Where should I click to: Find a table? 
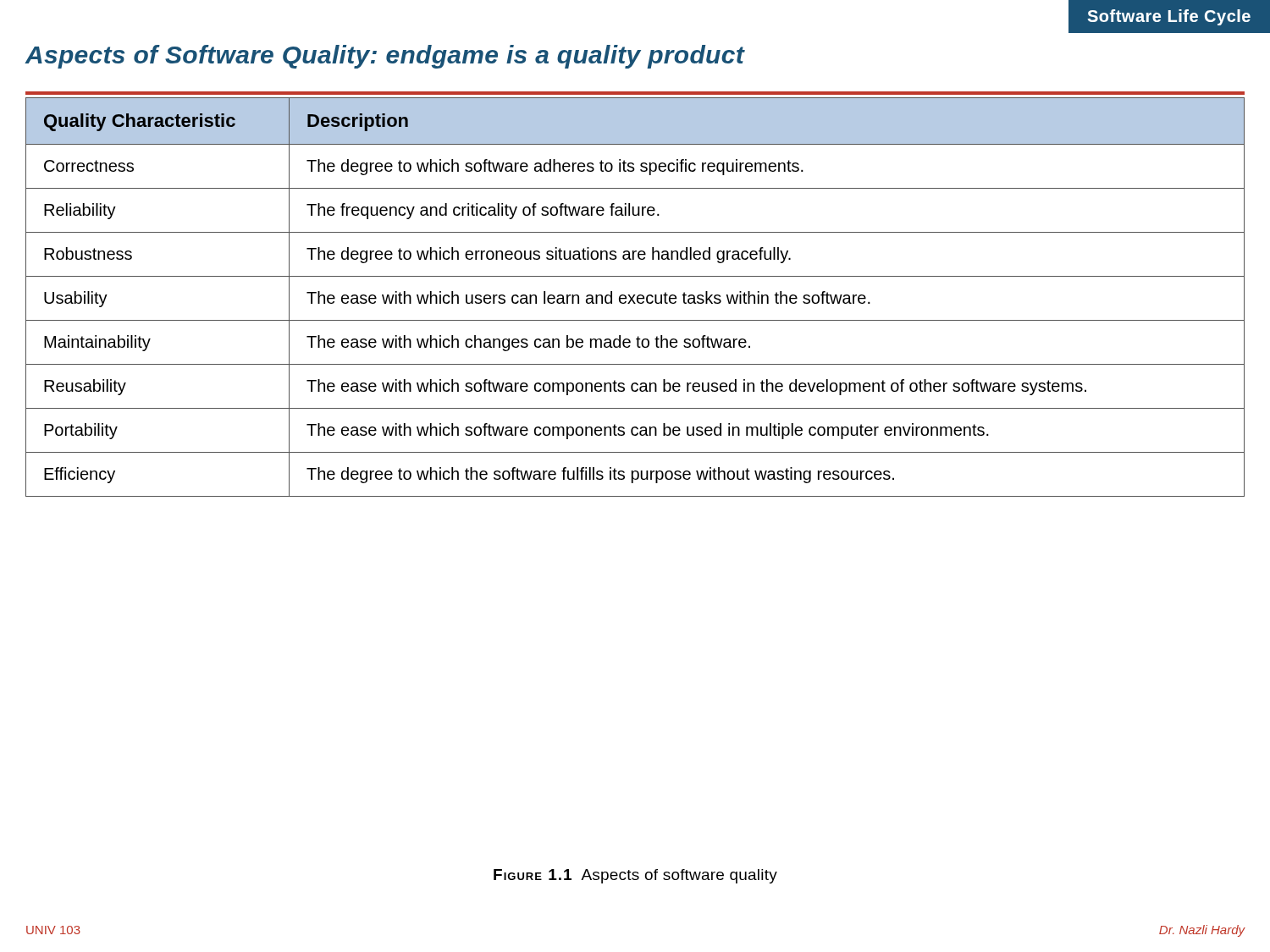click(x=635, y=297)
